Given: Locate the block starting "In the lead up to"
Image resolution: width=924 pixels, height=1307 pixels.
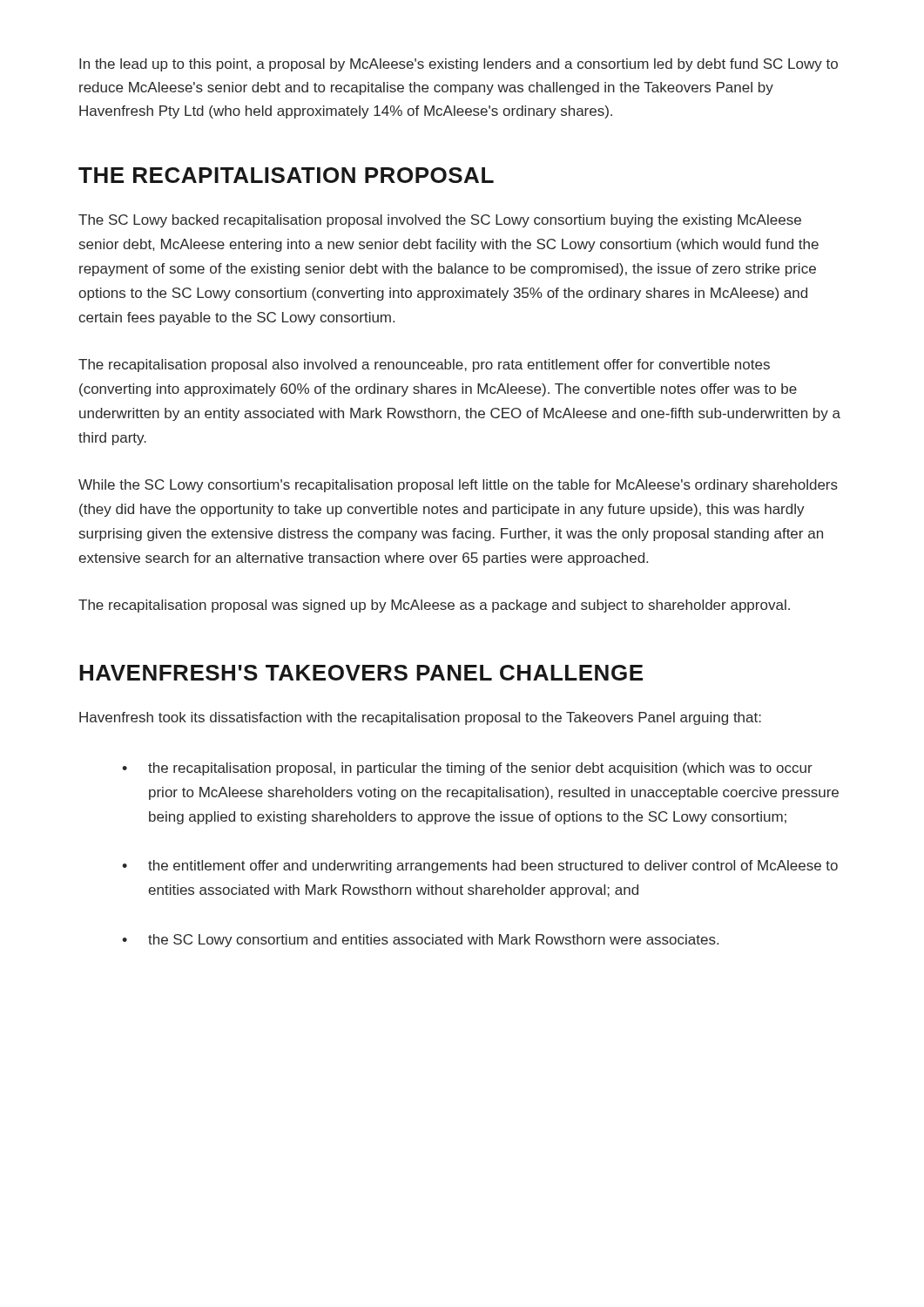Looking at the screenshot, I should coord(458,88).
